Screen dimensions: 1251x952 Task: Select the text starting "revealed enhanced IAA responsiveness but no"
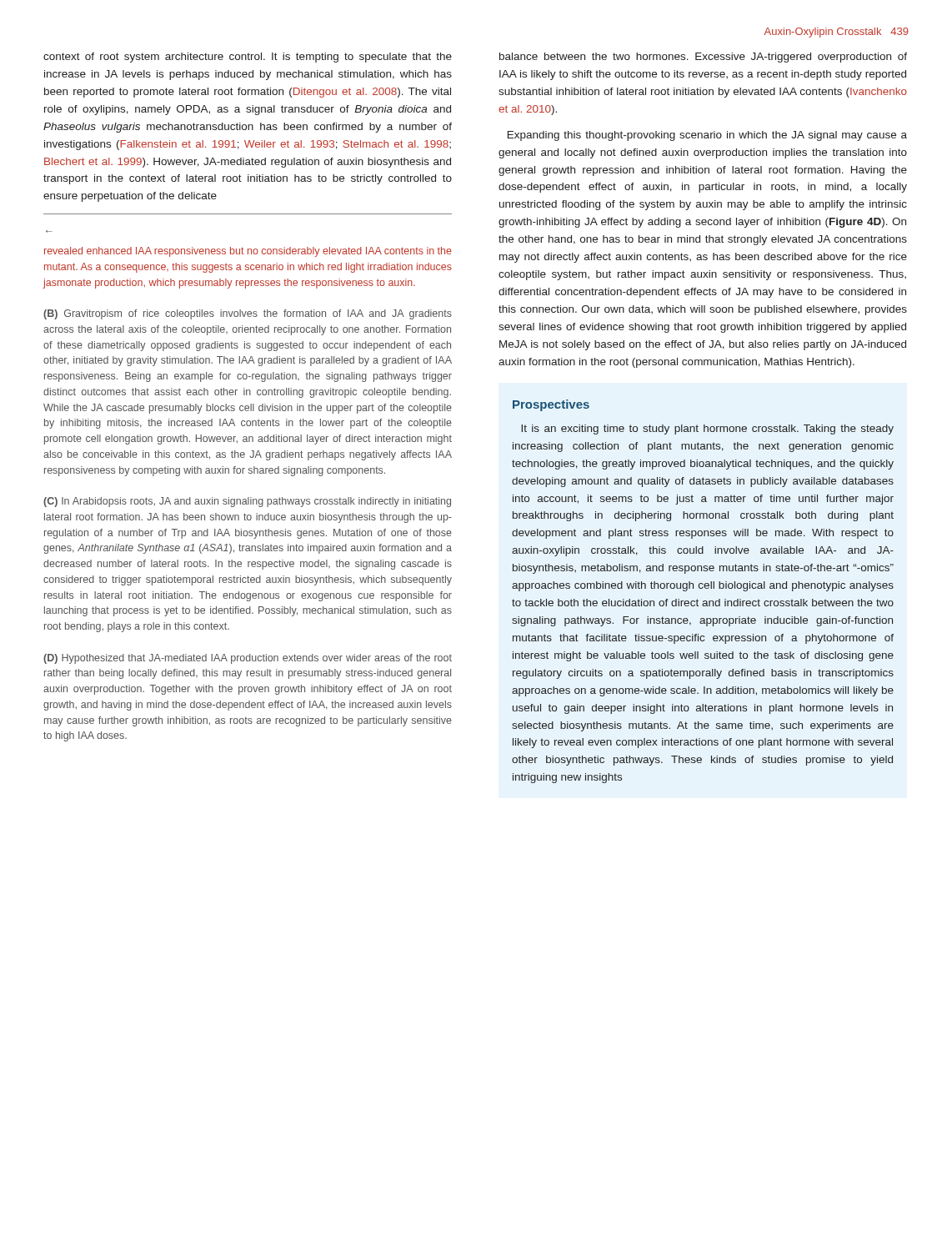click(x=248, y=494)
